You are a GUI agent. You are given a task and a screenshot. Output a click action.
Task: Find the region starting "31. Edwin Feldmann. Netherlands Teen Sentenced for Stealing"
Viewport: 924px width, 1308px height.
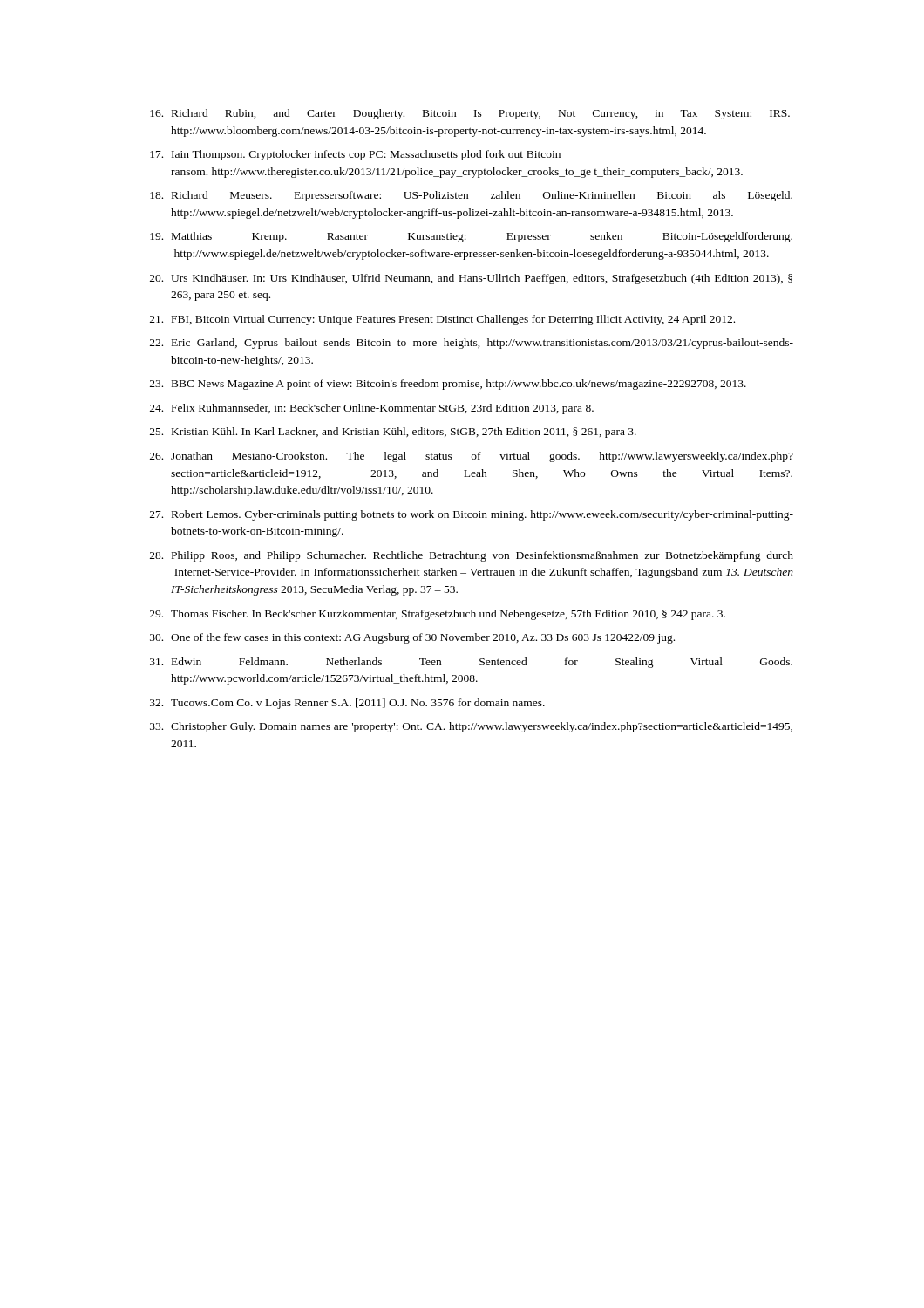462,670
